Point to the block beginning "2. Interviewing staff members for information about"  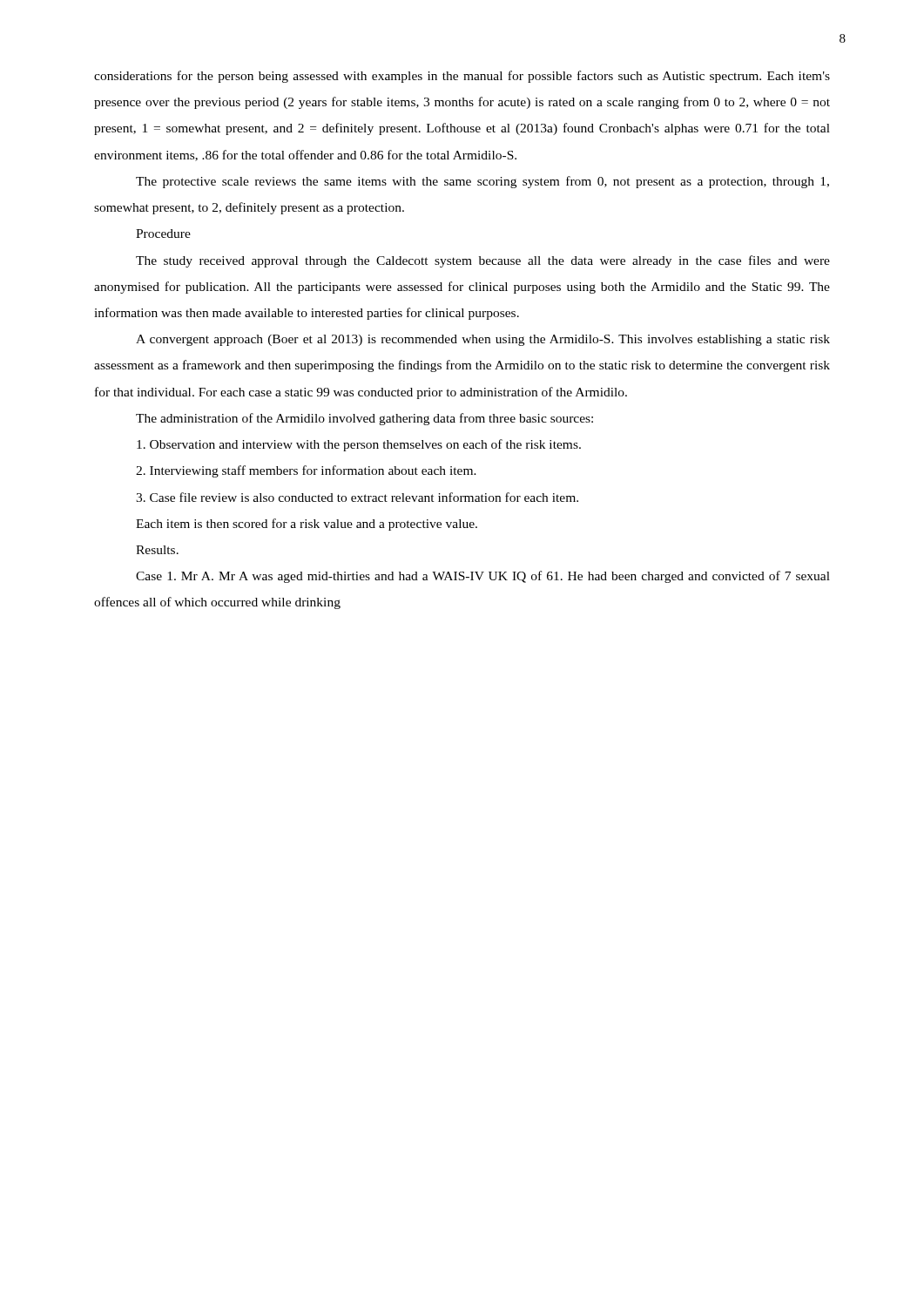tap(306, 470)
